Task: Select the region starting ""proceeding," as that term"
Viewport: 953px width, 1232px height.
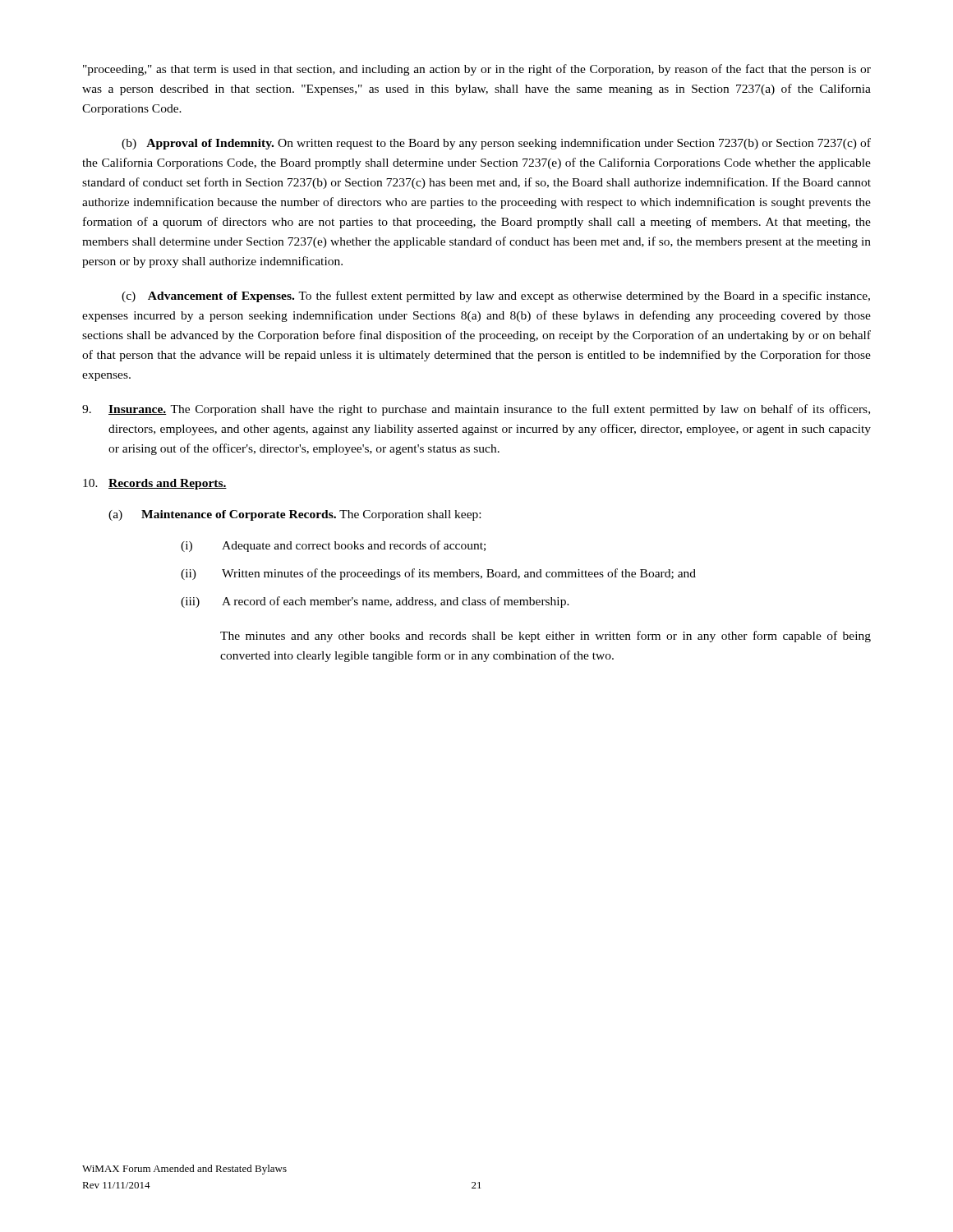Action: (476, 88)
